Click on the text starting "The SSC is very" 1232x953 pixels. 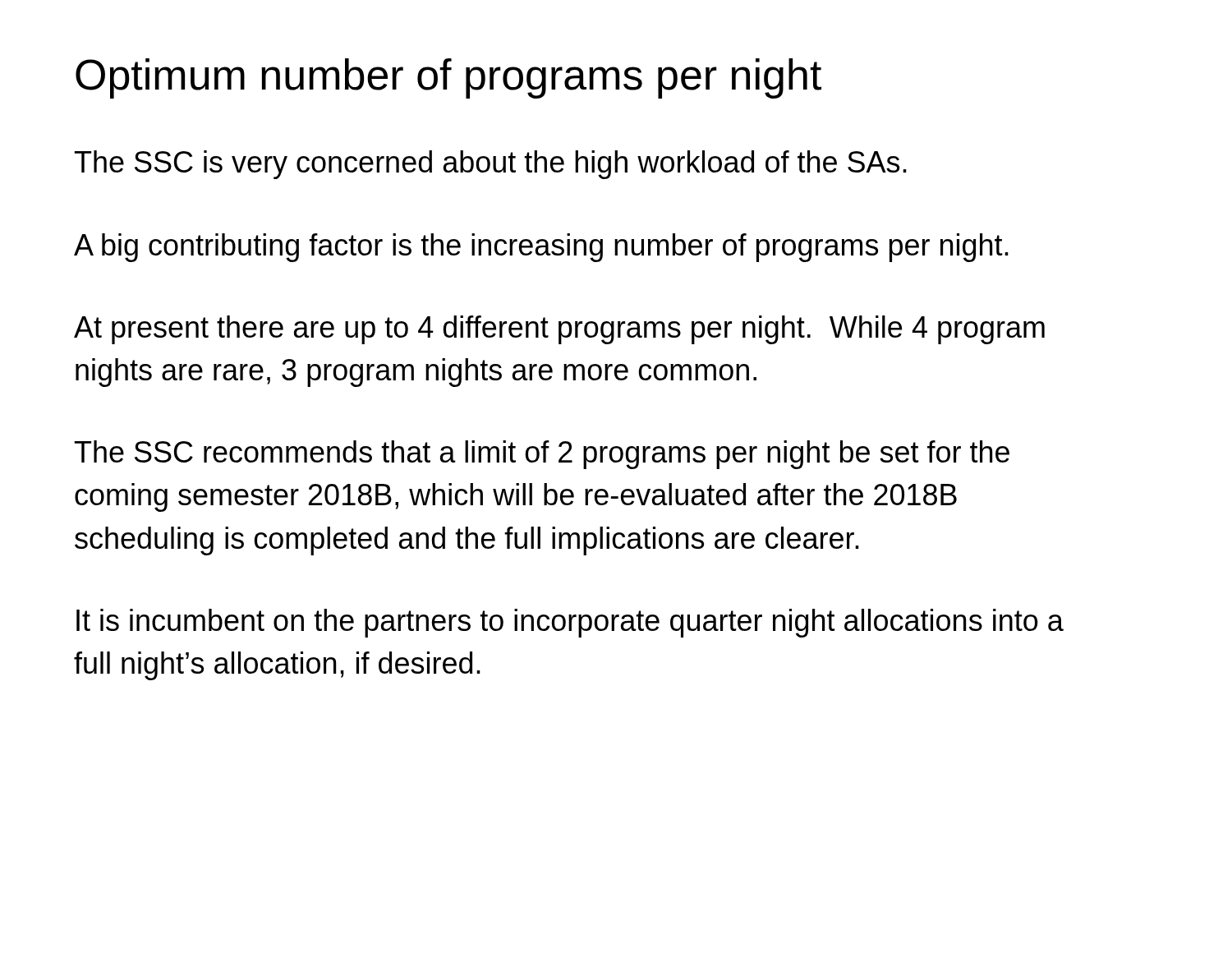pos(491,163)
